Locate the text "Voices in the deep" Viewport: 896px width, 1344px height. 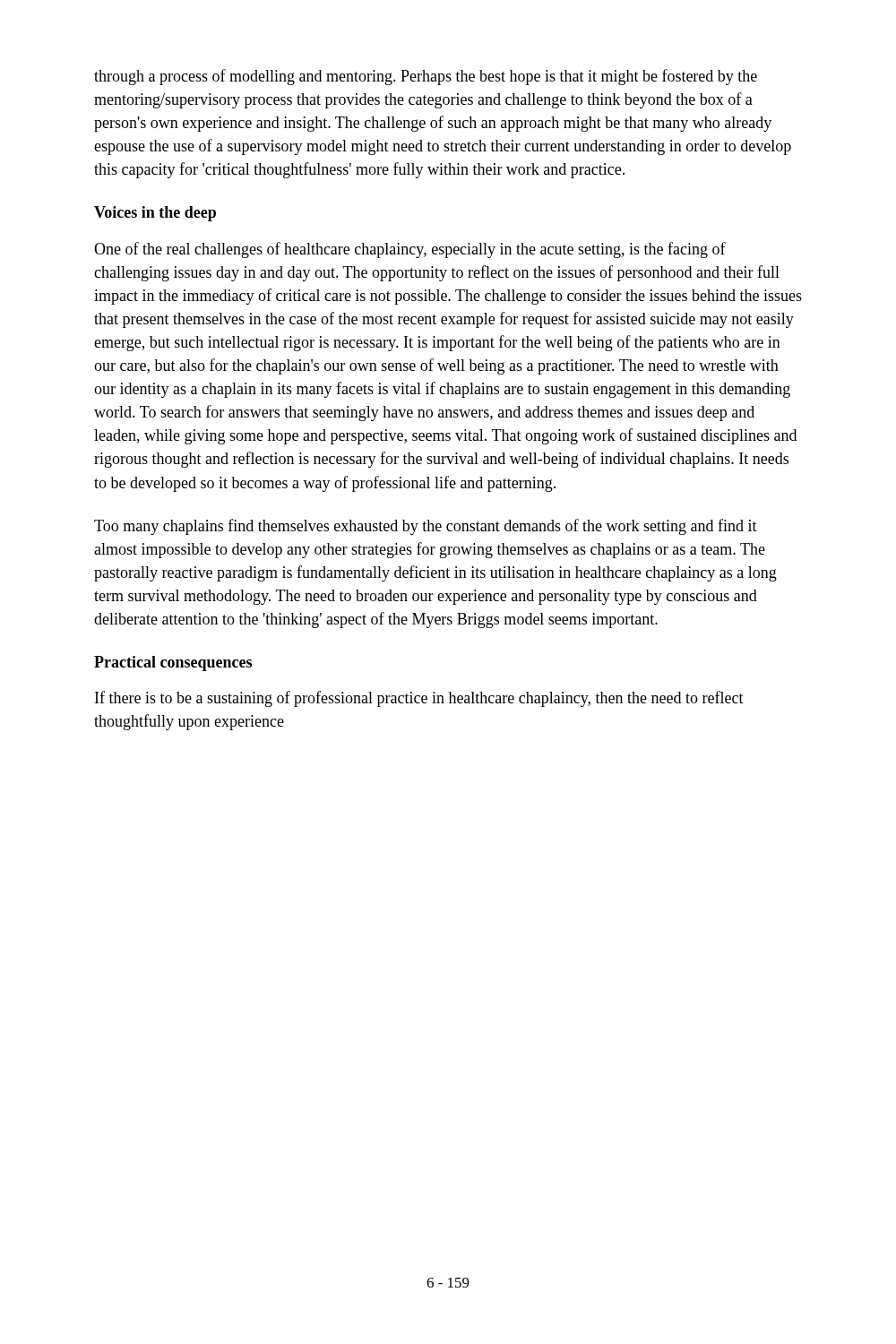click(x=155, y=213)
